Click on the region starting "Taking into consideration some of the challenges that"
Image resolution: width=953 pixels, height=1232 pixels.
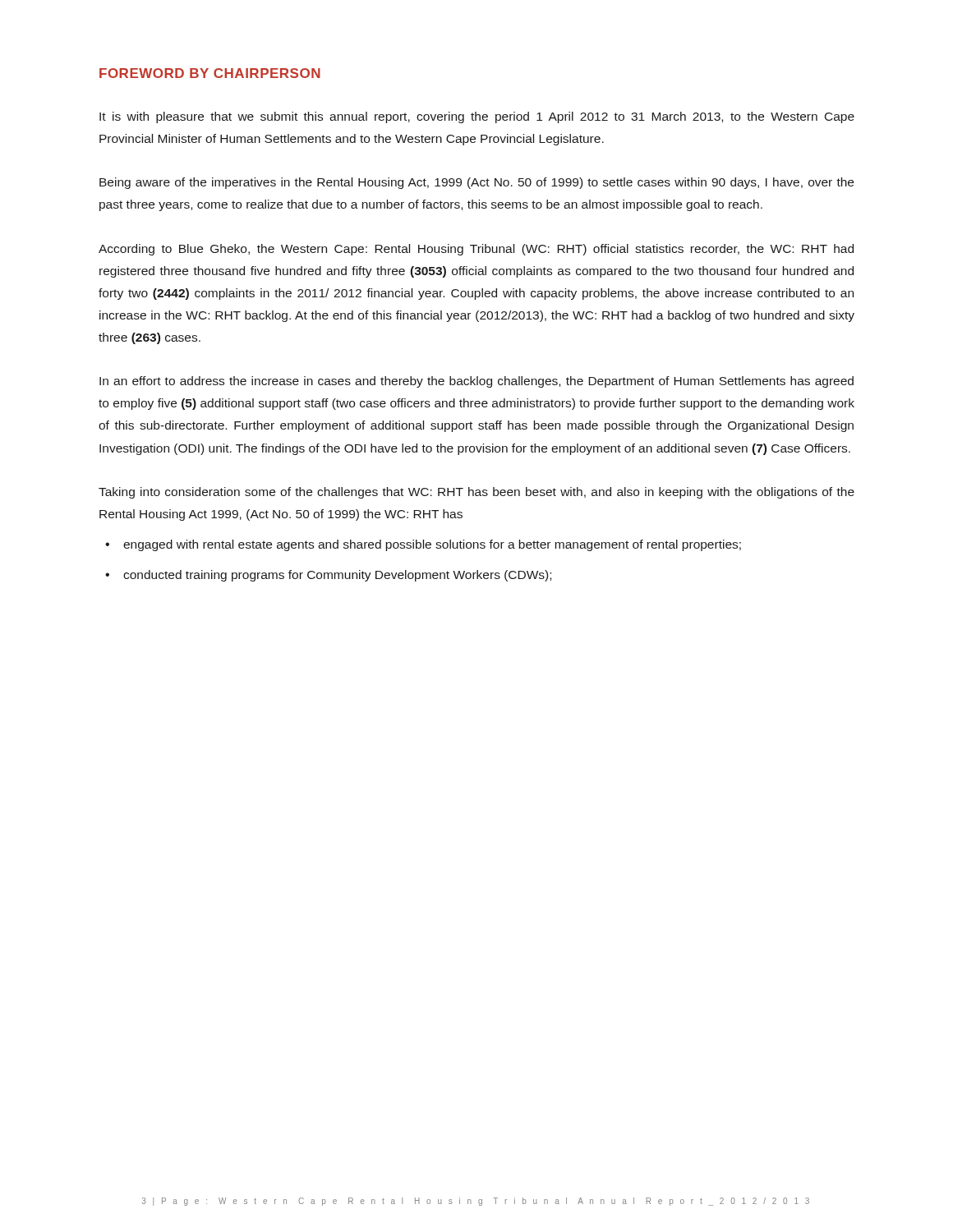point(476,502)
